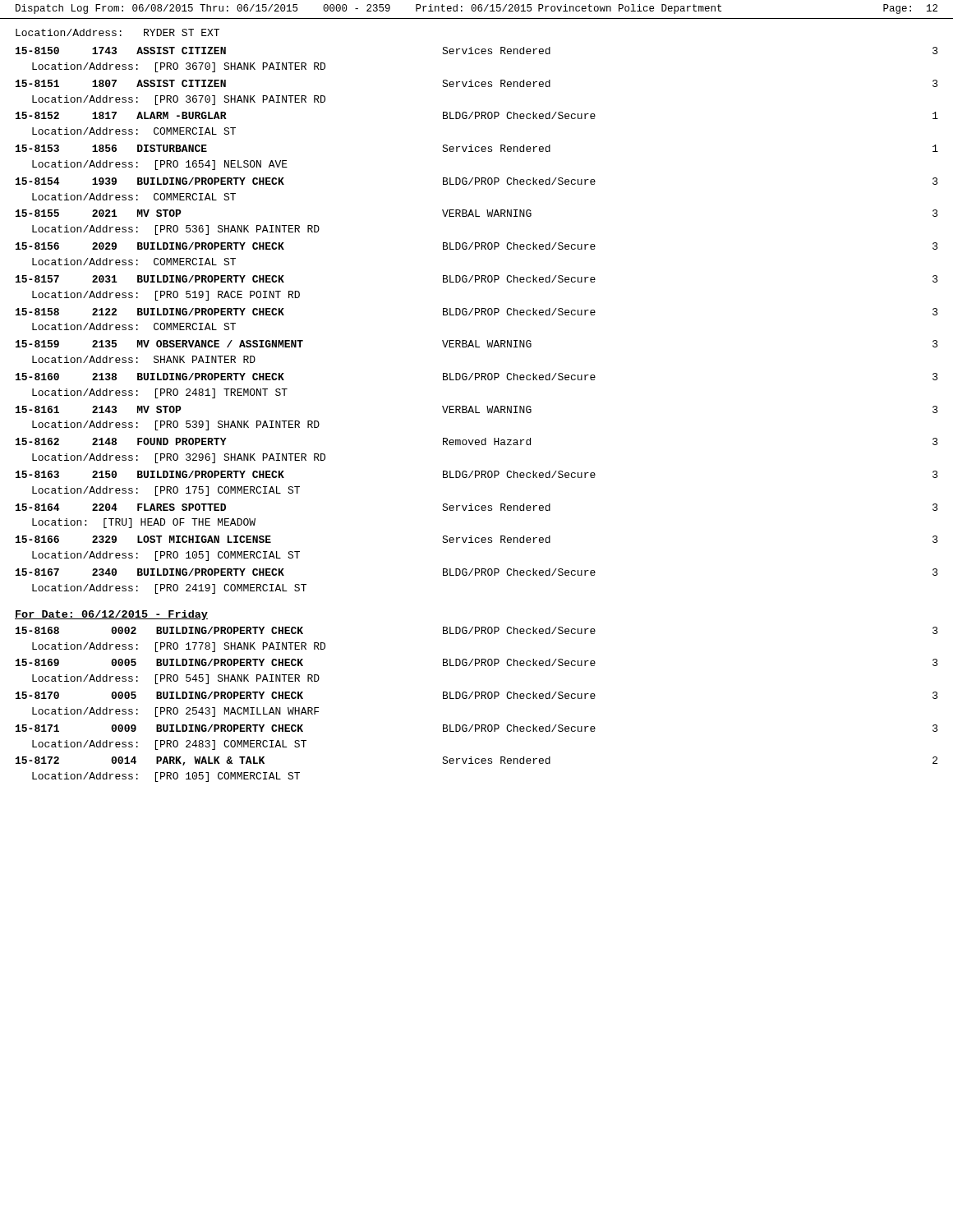The image size is (953, 1232).
Task: Click the passage that begins "15-8169 0005 BUILDING/PROPERTY"
Action: point(476,672)
